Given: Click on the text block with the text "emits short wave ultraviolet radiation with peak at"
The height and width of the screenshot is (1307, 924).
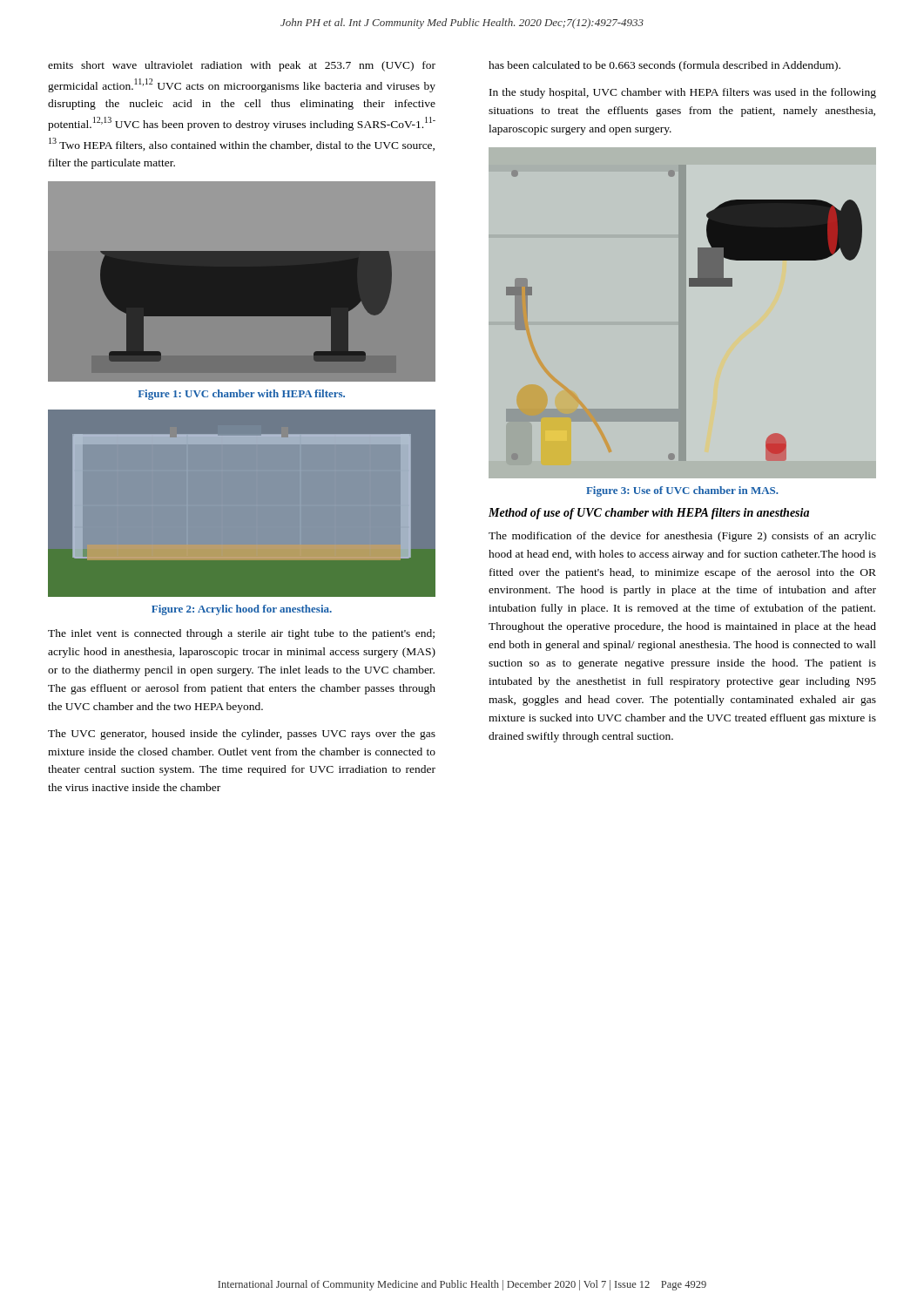Looking at the screenshot, I should (x=242, y=114).
